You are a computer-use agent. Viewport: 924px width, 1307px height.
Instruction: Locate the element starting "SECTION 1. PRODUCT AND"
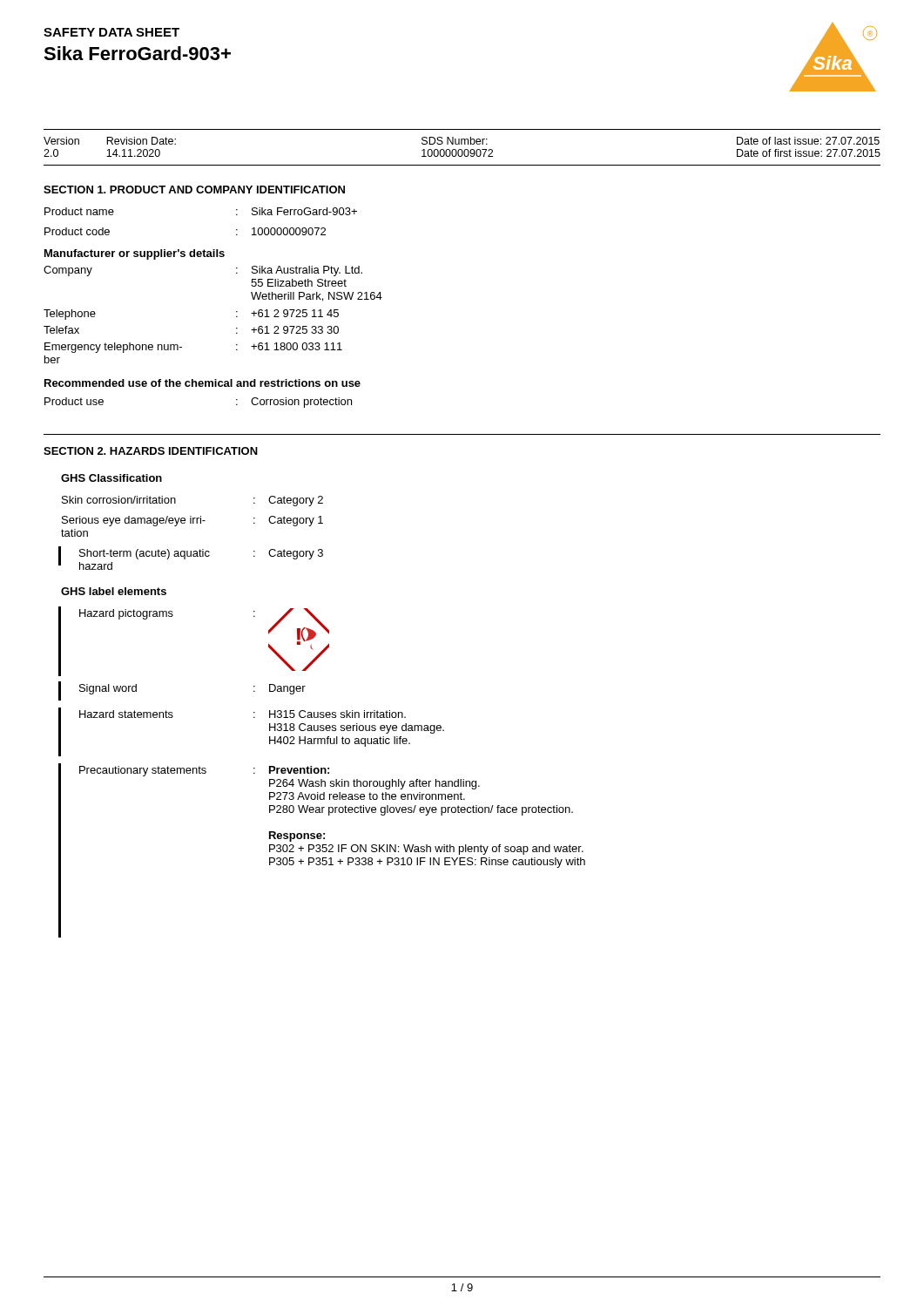(195, 190)
